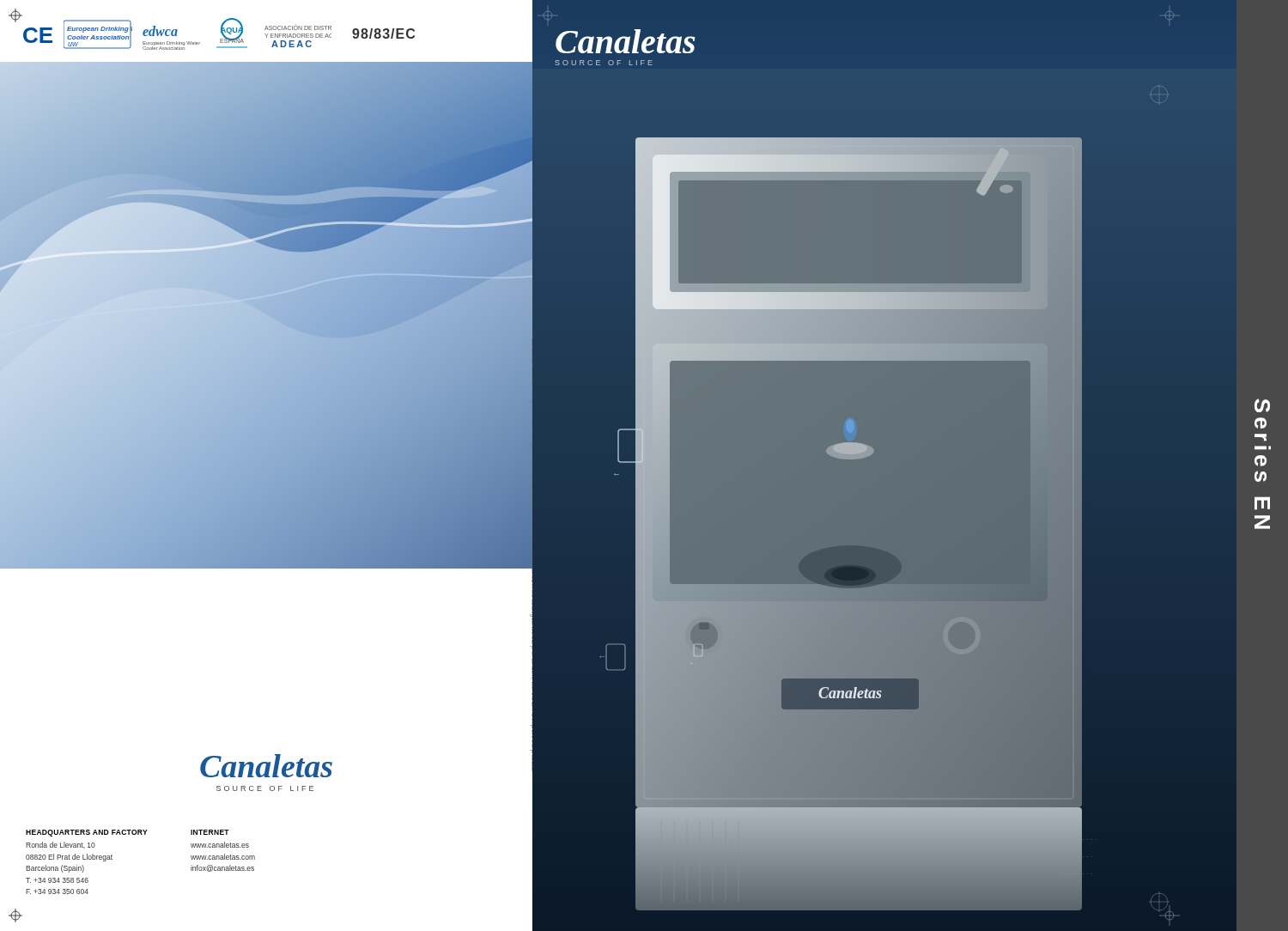Image resolution: width=1288 pixels, height=931 pixels.
Task: Where is the passage that starts "HEADQUARTERS AND FACTORY Ronda de Llevant,"?
Action: [128, 833]
